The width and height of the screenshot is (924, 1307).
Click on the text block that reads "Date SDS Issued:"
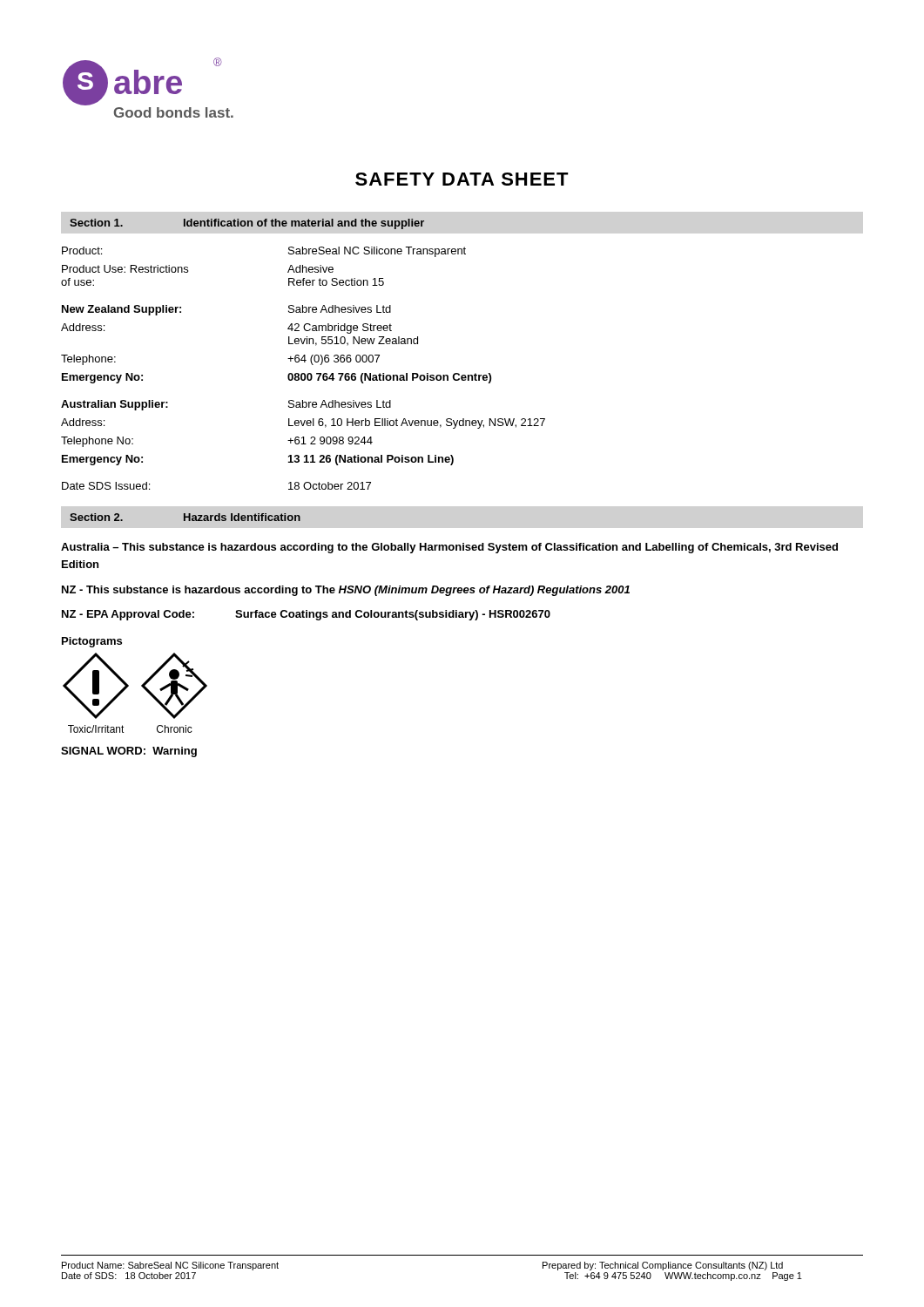pos(108,486)
